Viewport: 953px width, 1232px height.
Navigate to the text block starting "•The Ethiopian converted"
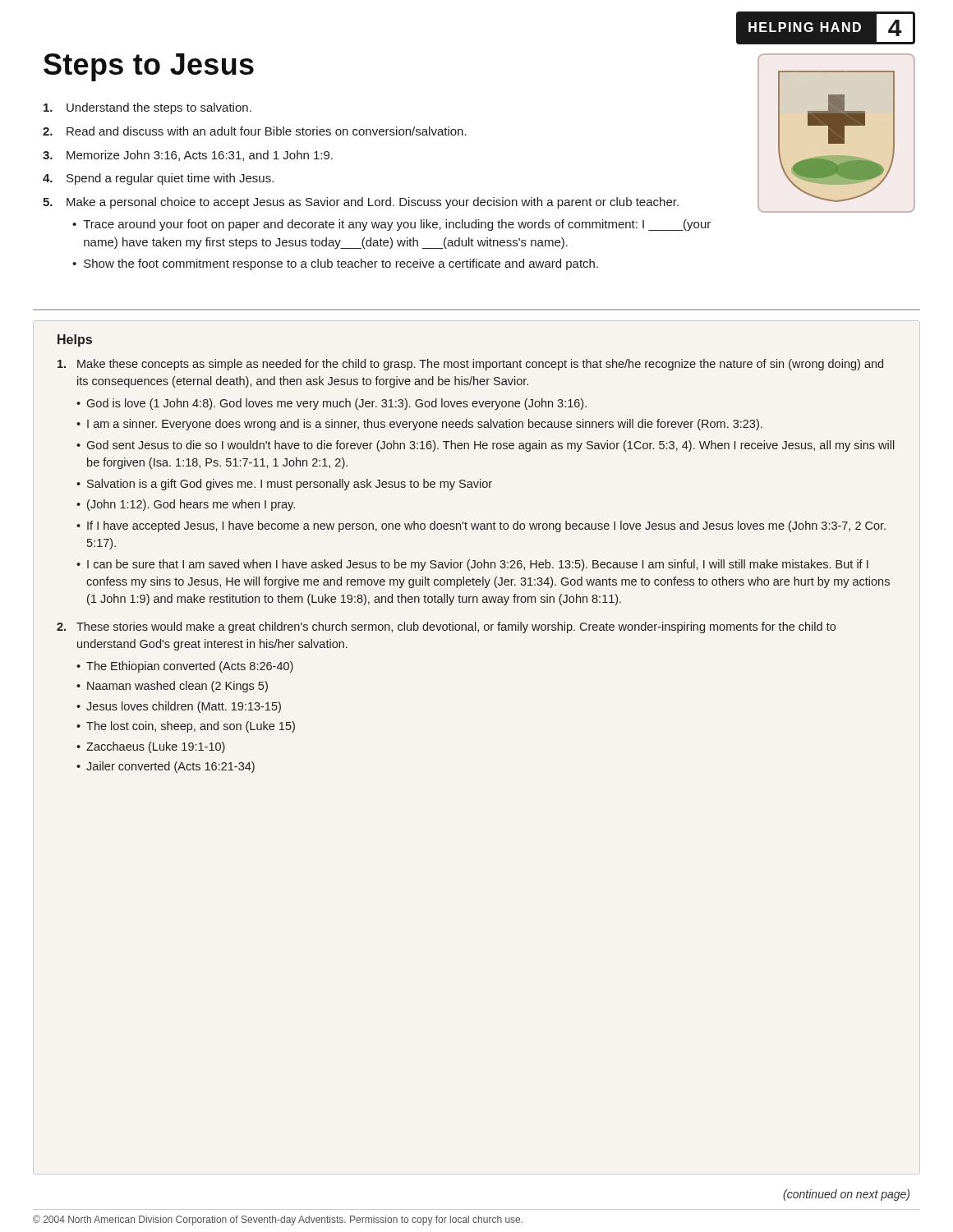(x=185, y=667)
